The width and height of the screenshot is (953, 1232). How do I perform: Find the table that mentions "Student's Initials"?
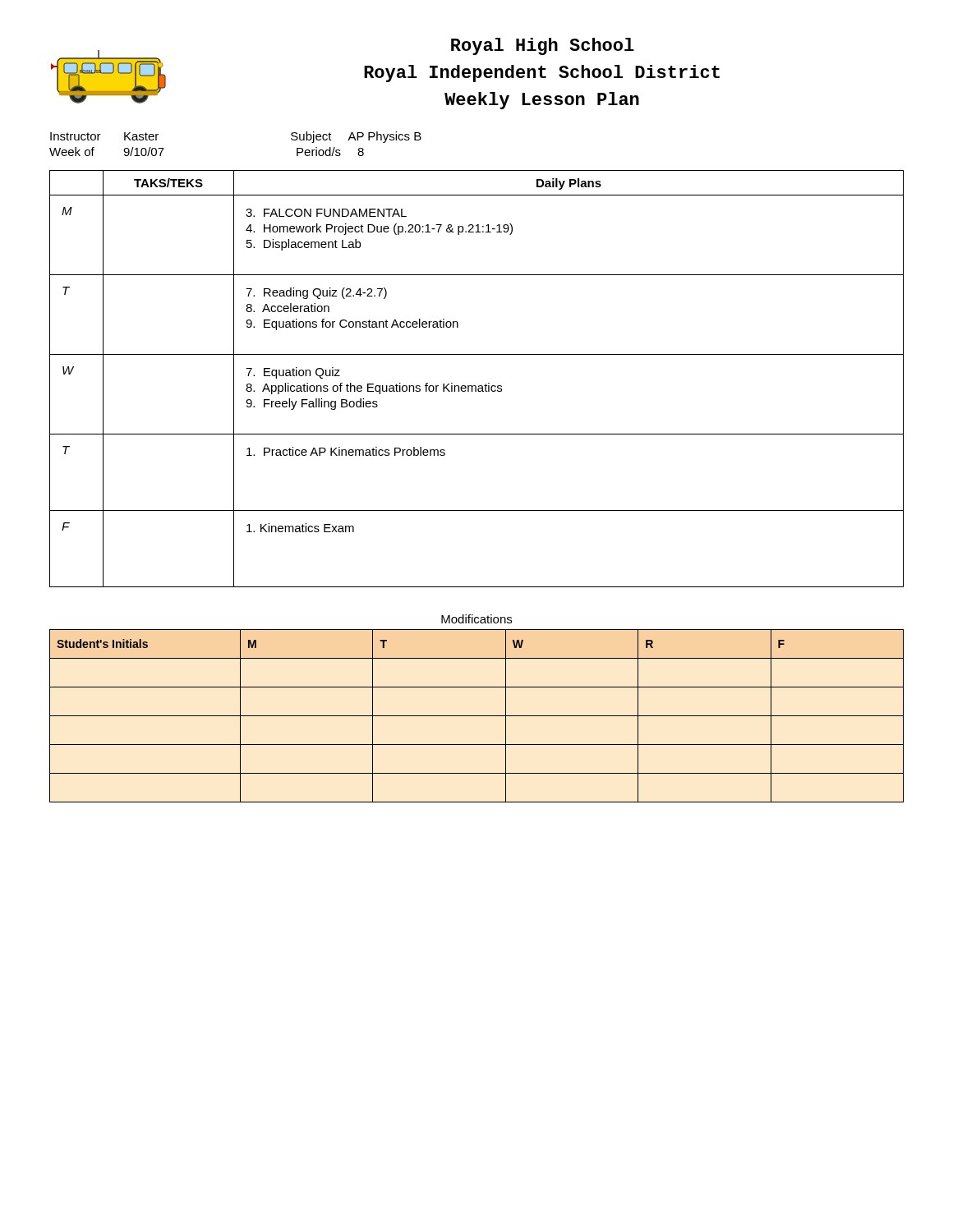tap(476, 716)
